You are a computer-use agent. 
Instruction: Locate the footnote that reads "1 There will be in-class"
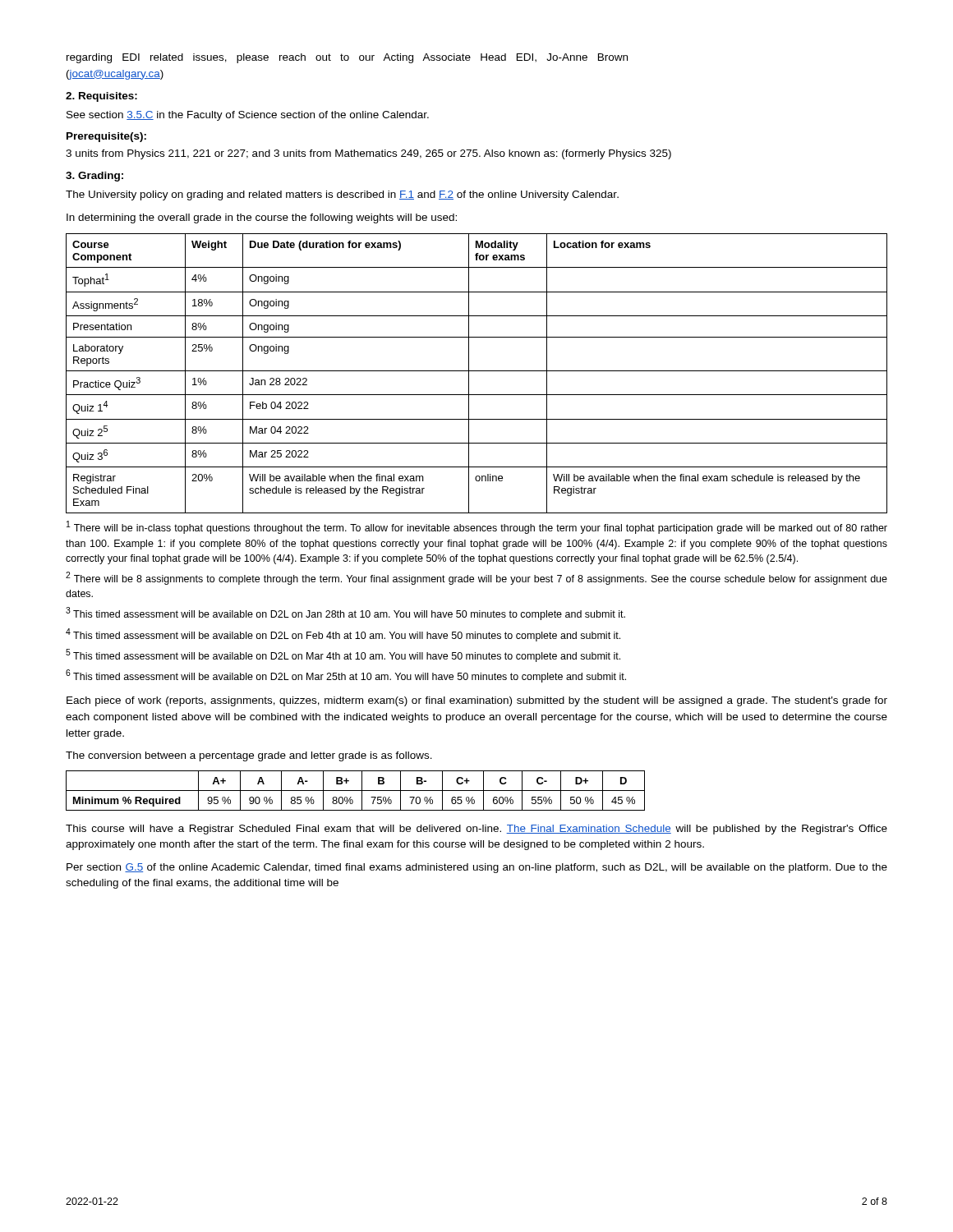[x=476, y=542]
